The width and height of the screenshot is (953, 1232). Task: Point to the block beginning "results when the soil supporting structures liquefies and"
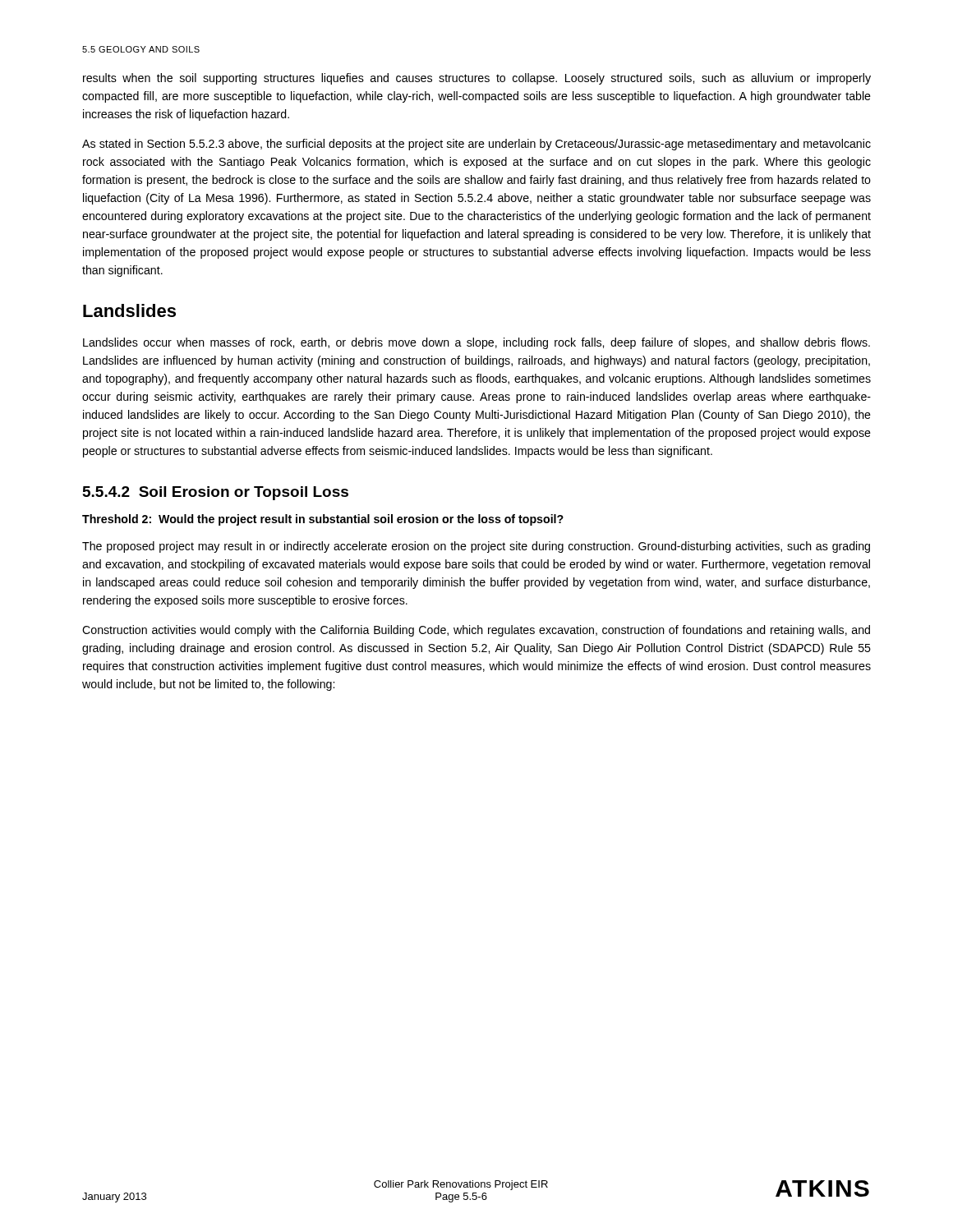476,96
